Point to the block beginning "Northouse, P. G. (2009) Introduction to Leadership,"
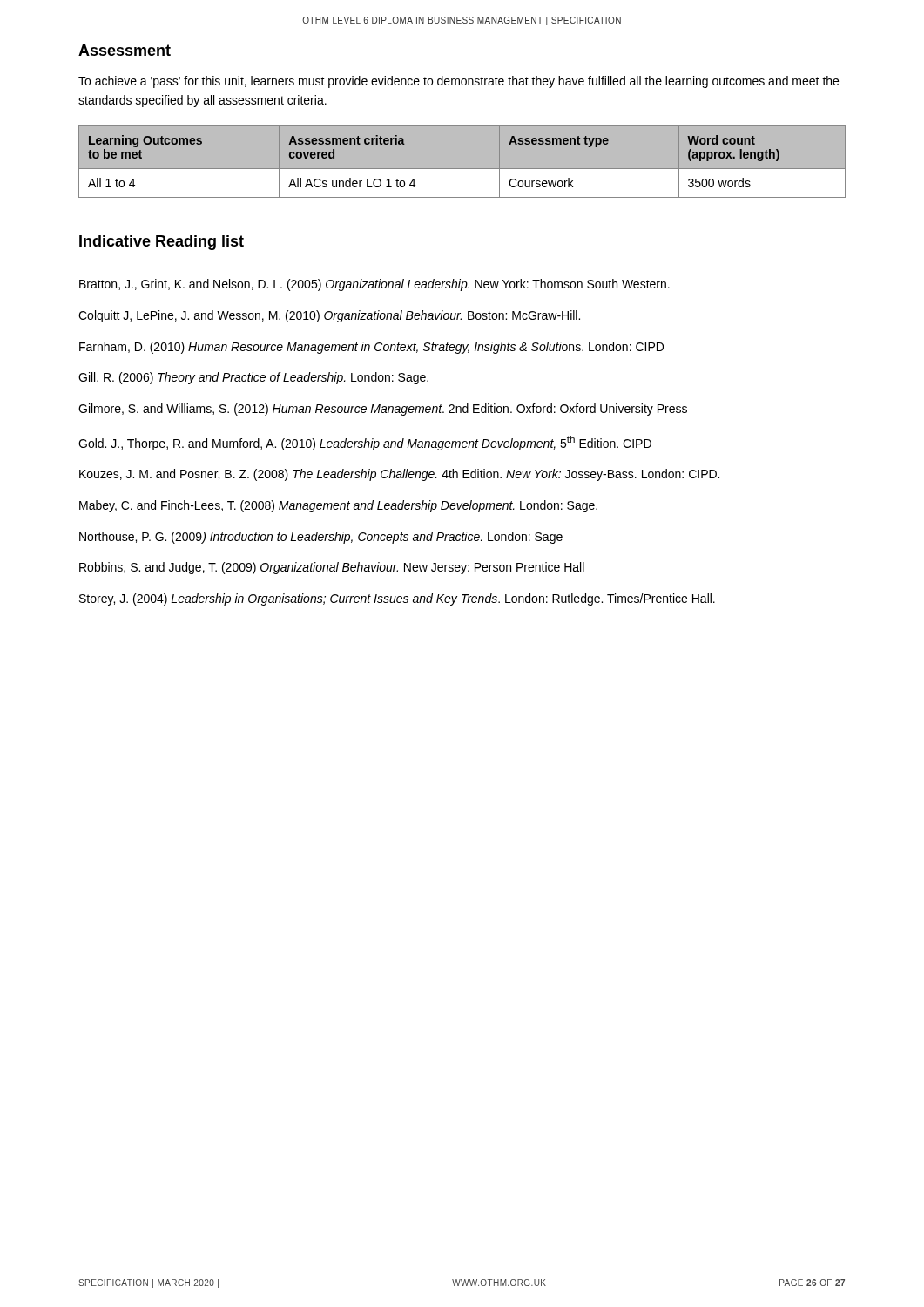This screenshot has width=924, height=1307. pyautogui.click(x=321, y=536)
